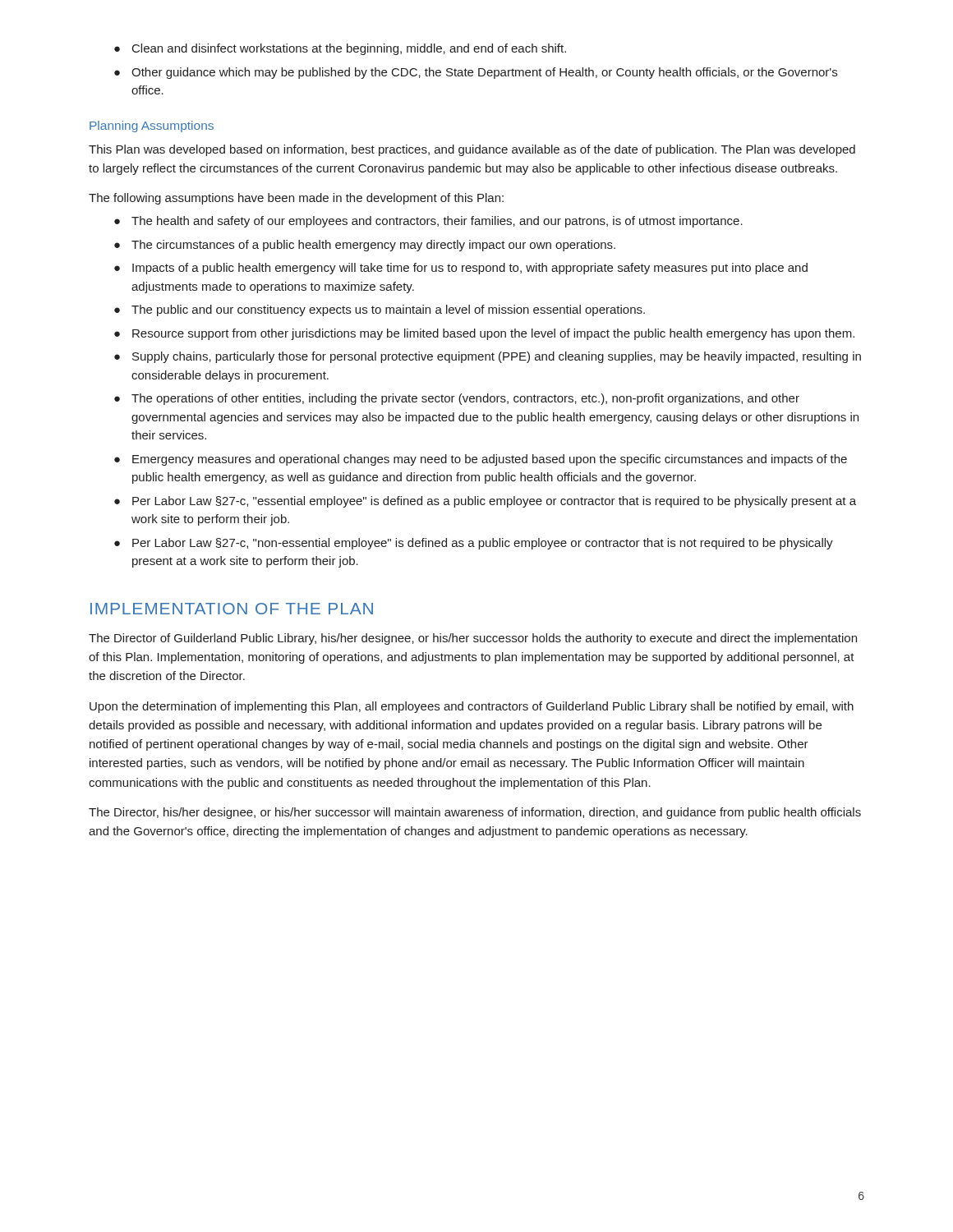Viewport: 953px width, 1232px height.
Task: Locate the text "IMPLEMENTATION OF THE PLAN"
Action: tap(232, 609)
